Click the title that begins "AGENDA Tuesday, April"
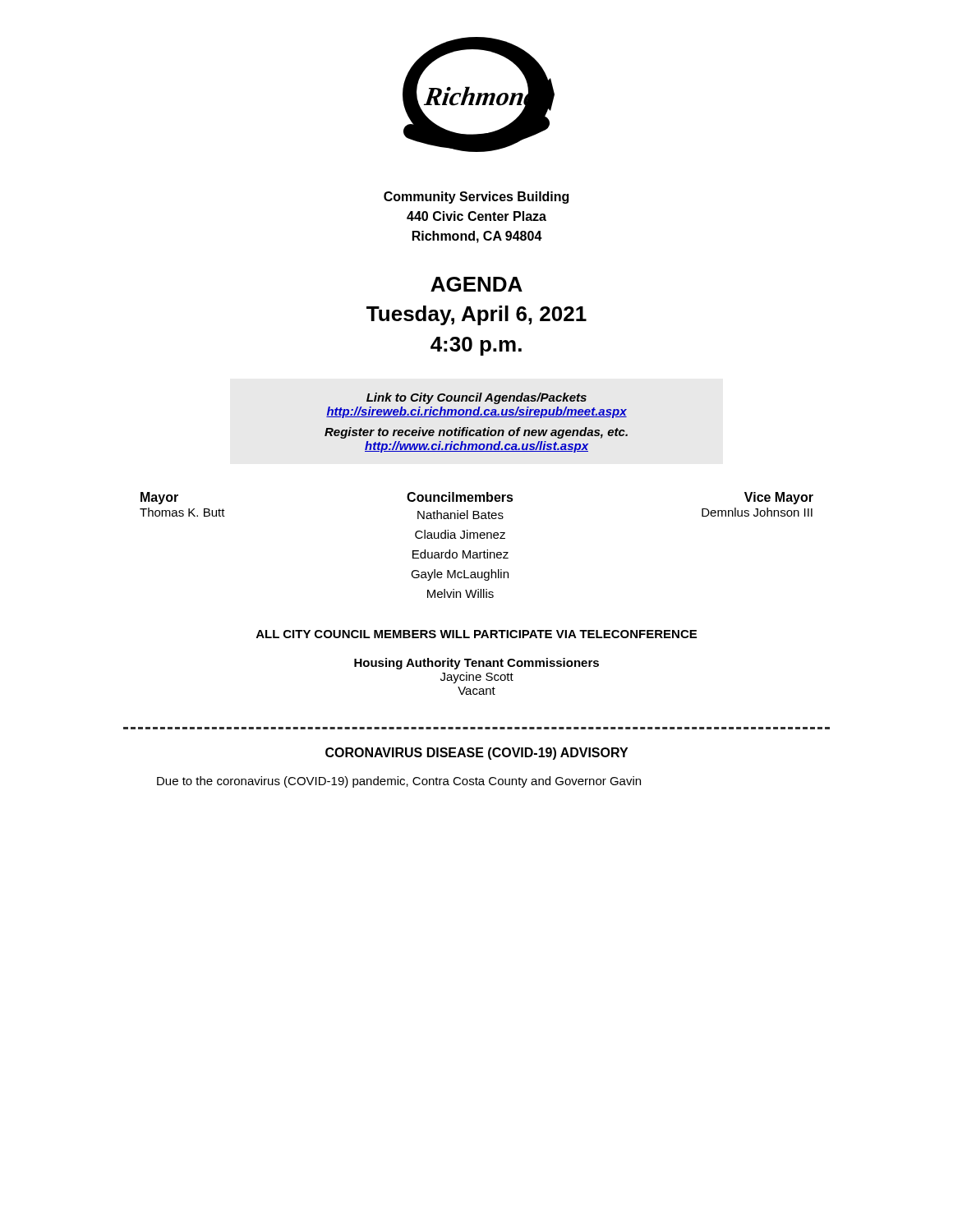This screenshot has height=1232, width=953. (x=476, y=314)
